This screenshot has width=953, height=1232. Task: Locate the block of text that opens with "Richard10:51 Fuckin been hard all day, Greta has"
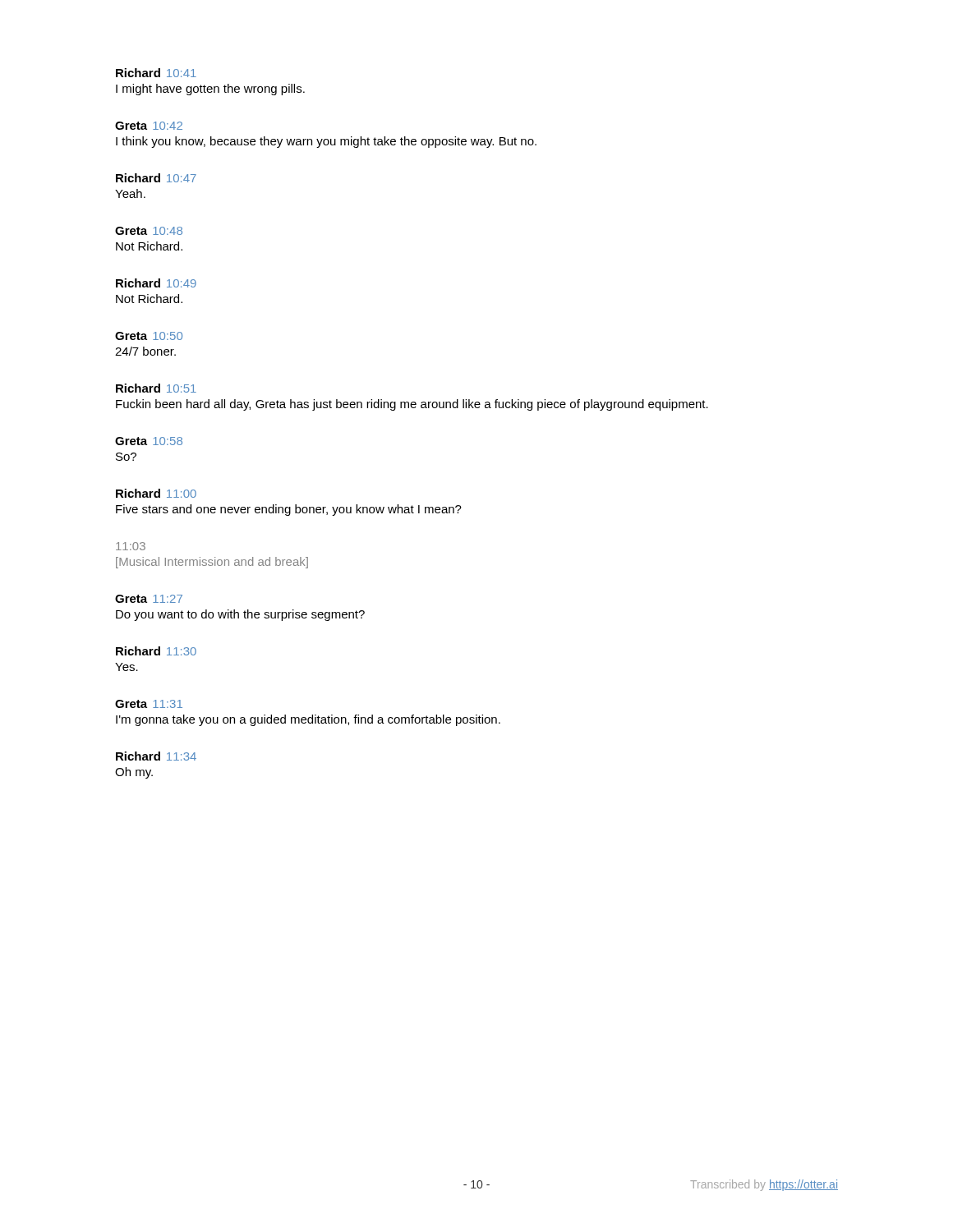point(476,396)
